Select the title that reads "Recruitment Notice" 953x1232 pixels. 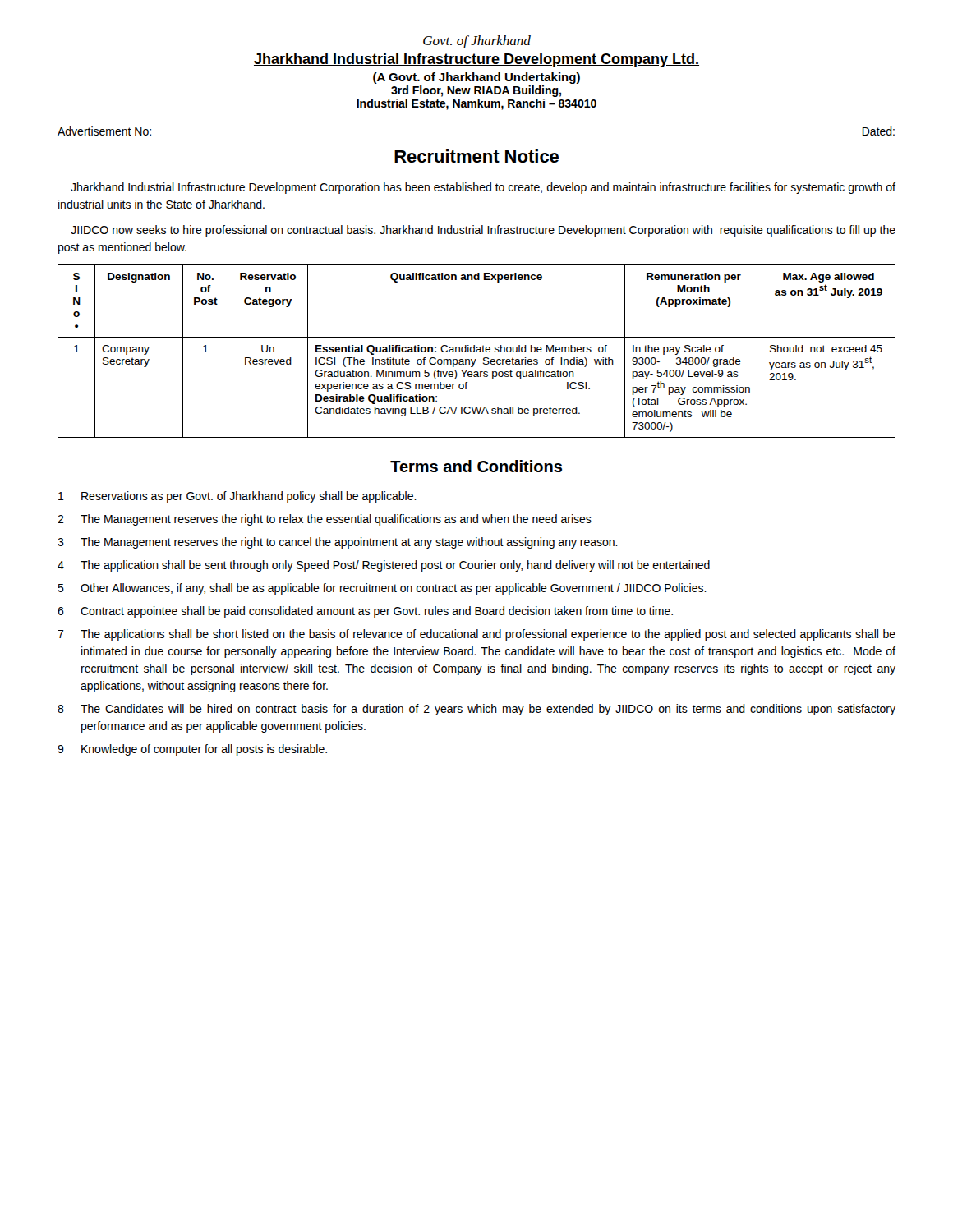tap(476, 156)
